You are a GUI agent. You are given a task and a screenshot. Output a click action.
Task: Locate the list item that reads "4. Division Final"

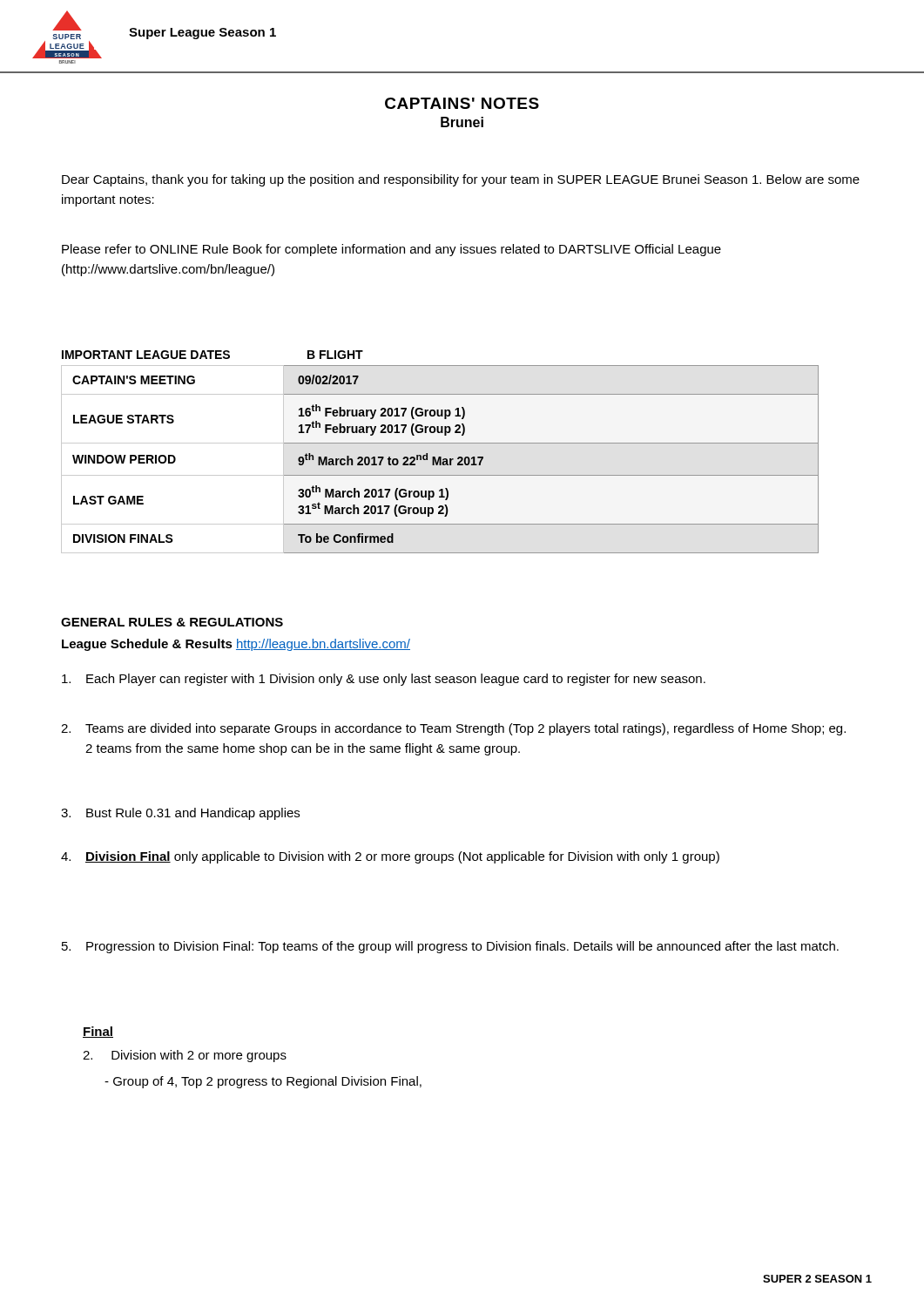coord(457,857)
